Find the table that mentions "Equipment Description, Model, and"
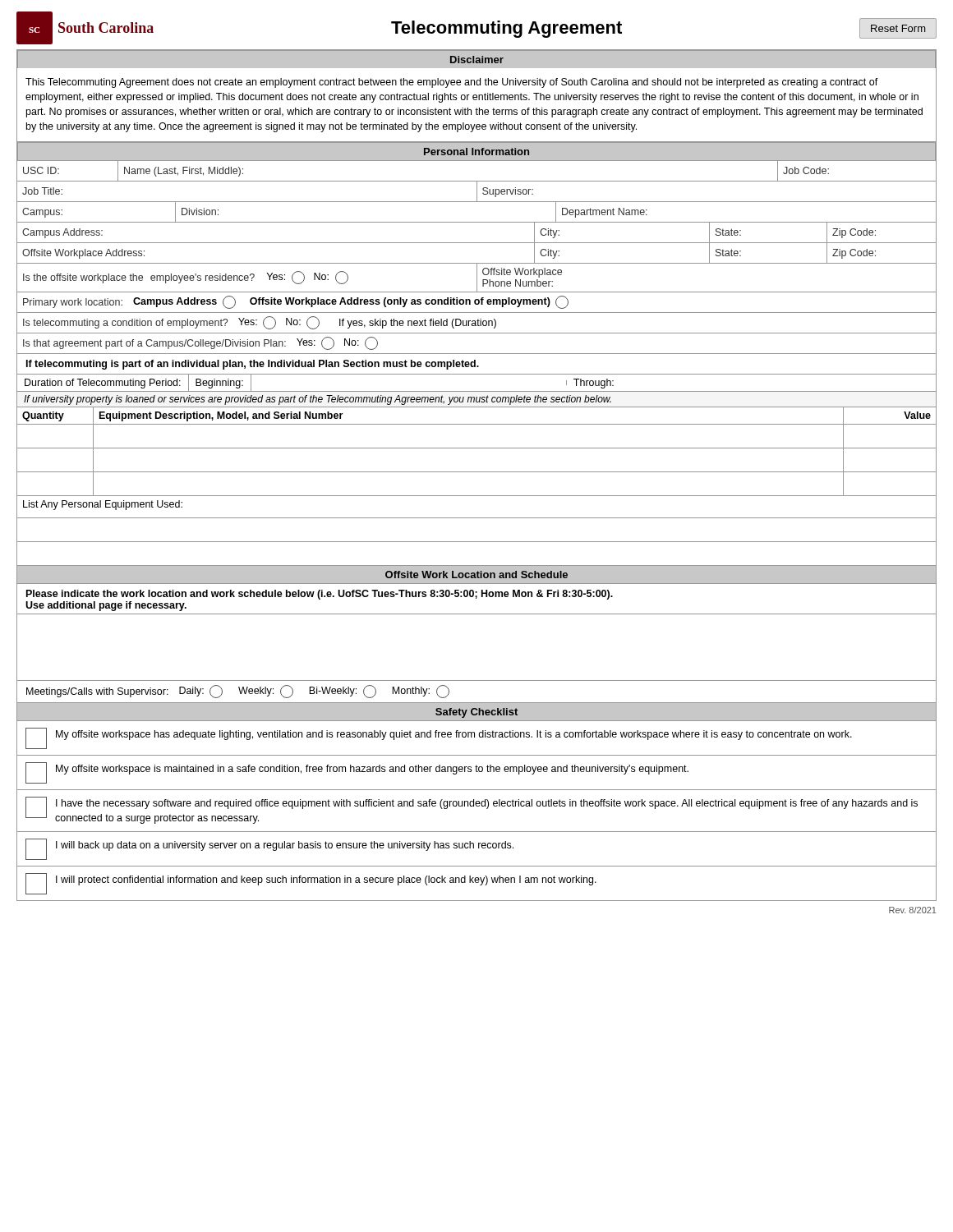 pyautogui.click(x=476, y=451)
